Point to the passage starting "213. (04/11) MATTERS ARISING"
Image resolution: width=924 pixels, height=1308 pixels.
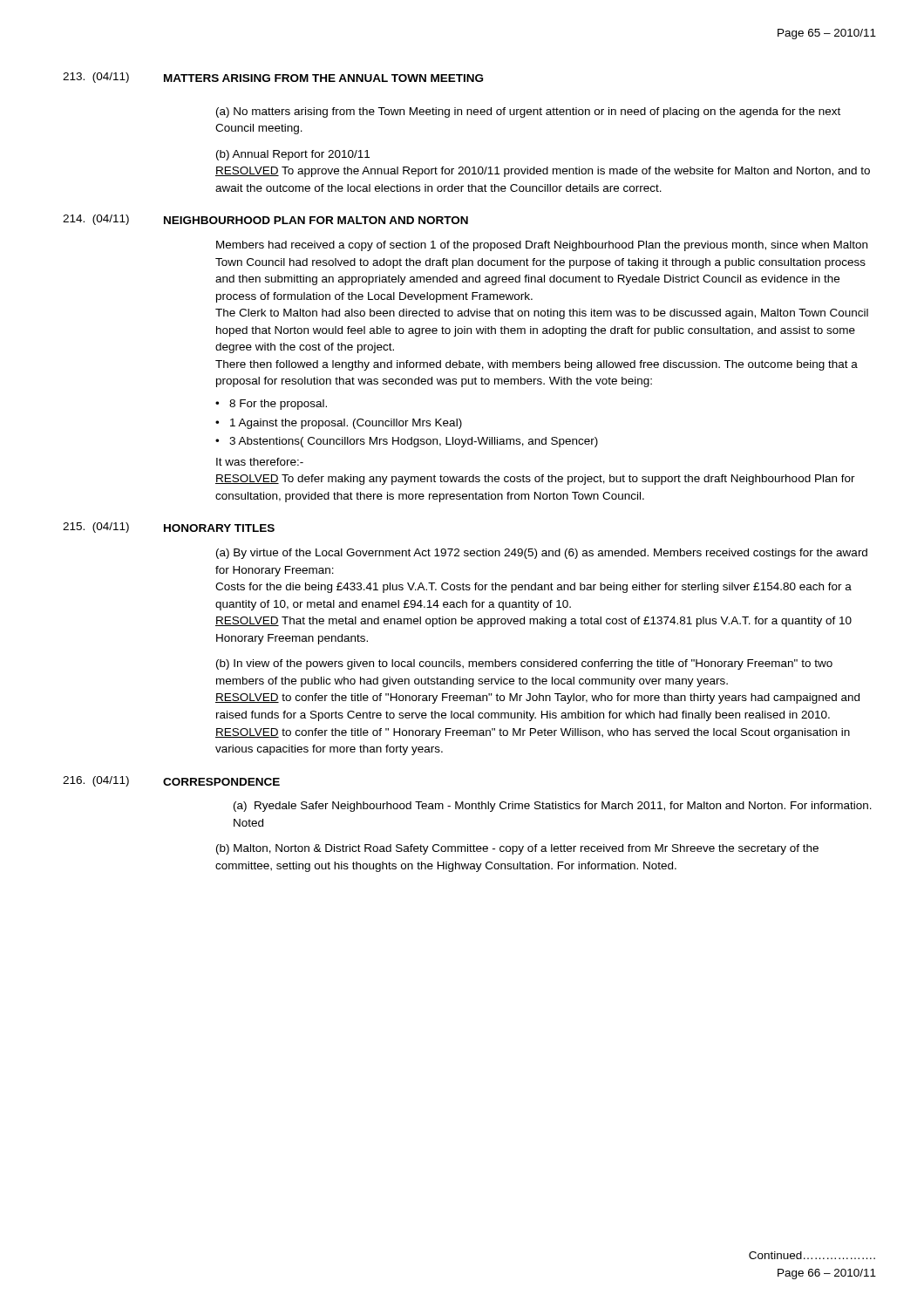click(469, 78)
